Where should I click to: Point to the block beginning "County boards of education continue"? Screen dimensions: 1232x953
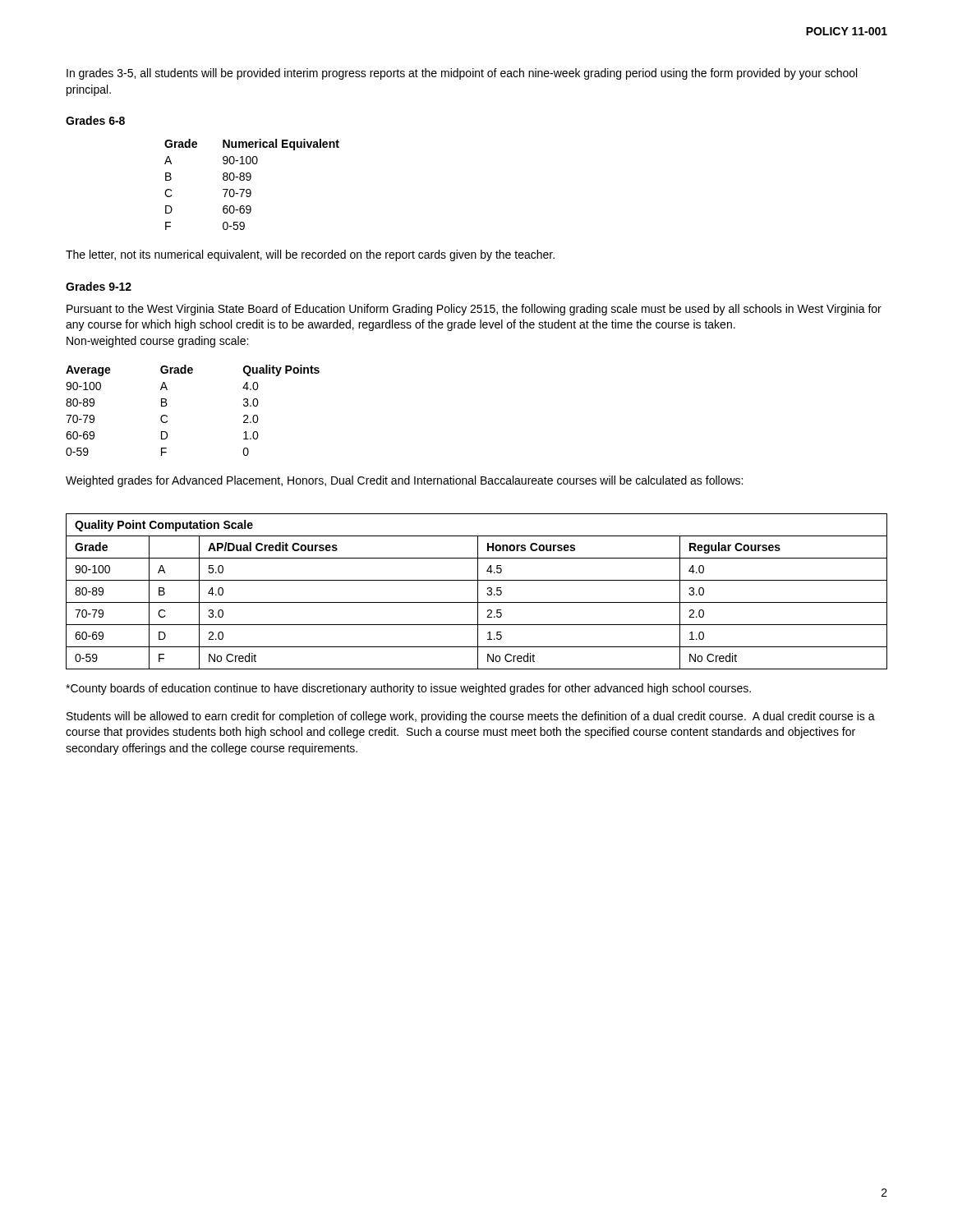point(476,689)
